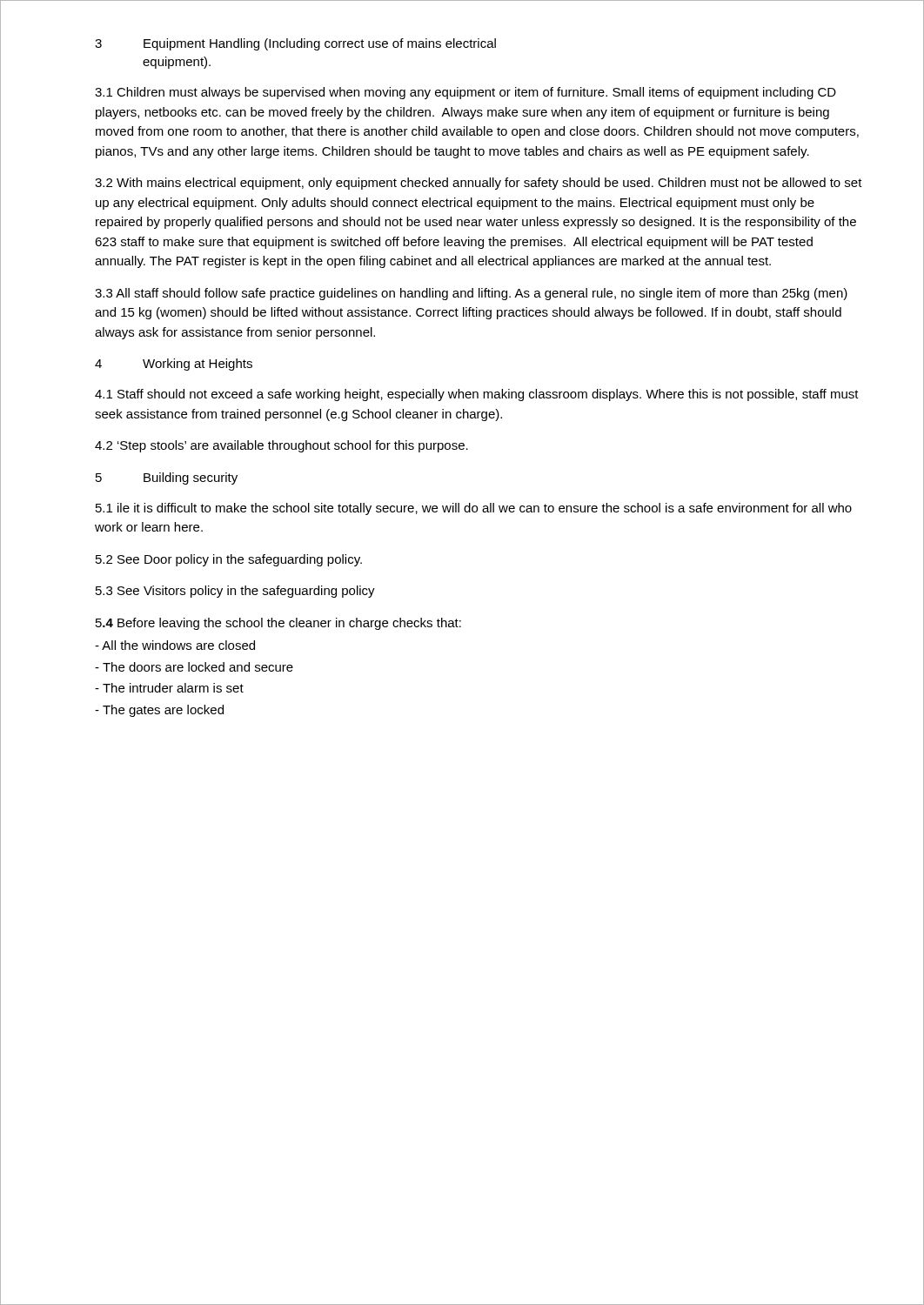Locate the text block with the text "2 See Door policy in the safeguarding"

[229, 559]
